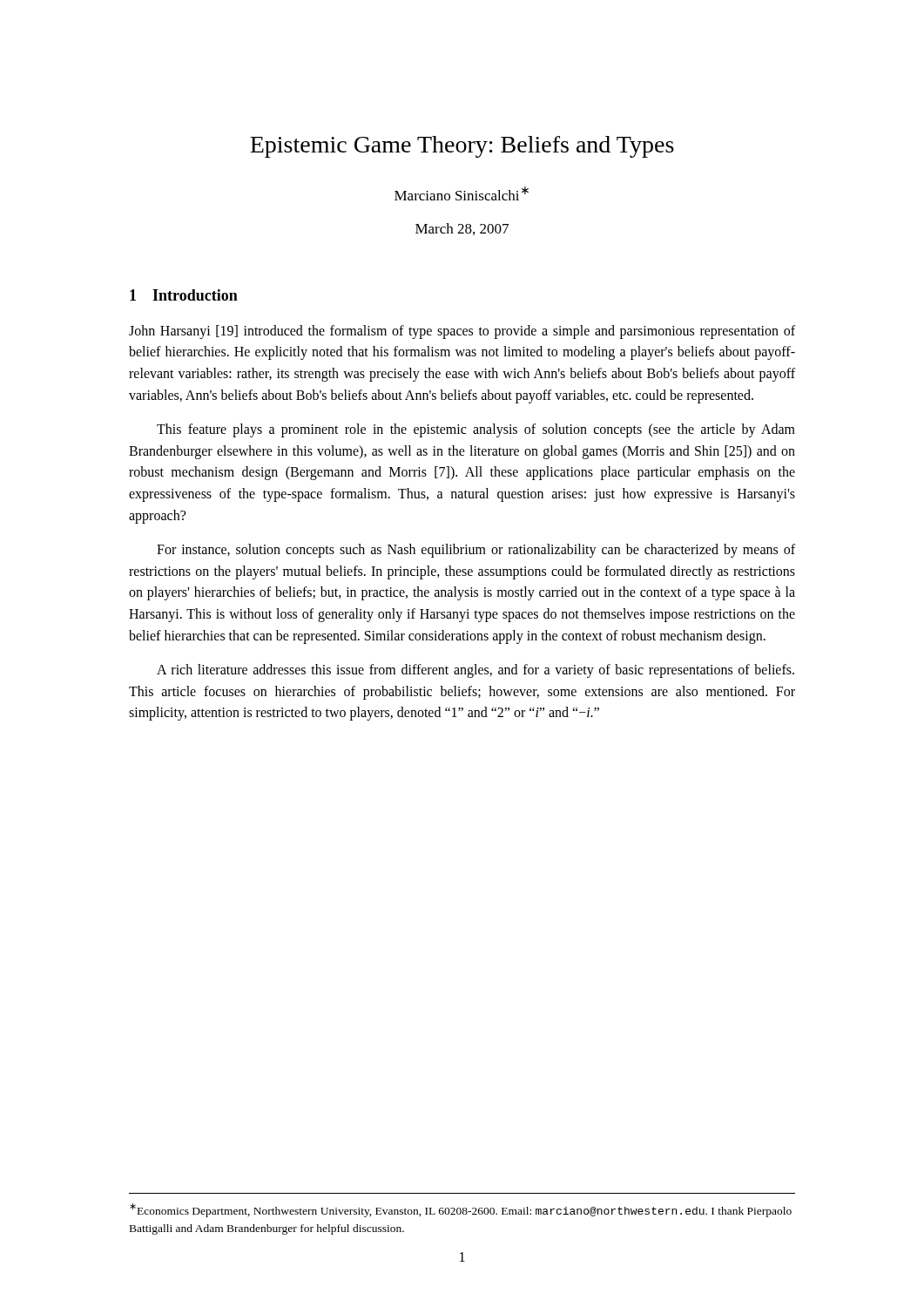Where is the passage that starts "A rich literature addresses this"?

pos(462,691)
